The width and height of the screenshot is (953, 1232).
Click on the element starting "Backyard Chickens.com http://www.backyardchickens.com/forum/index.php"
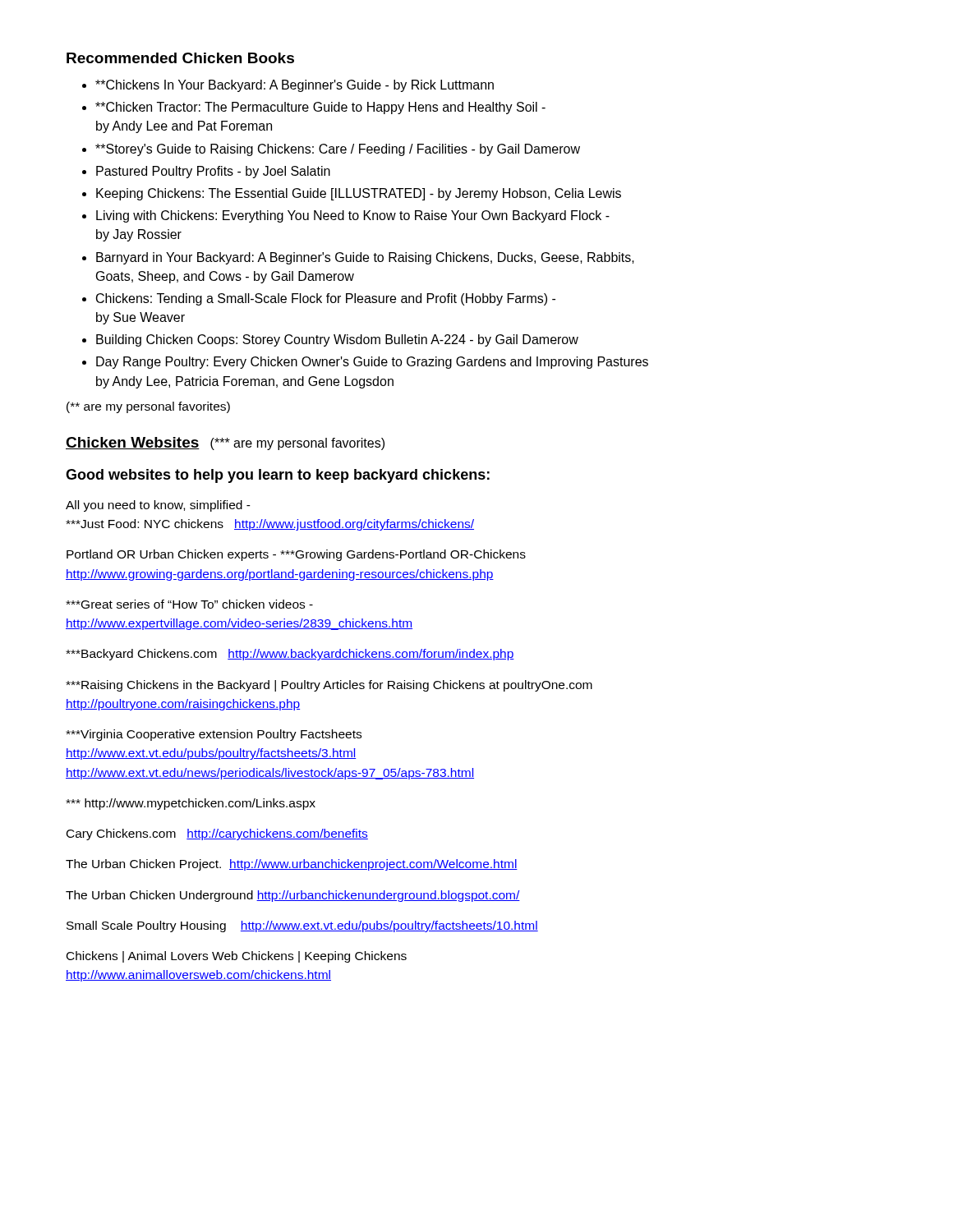pos(290,654)
